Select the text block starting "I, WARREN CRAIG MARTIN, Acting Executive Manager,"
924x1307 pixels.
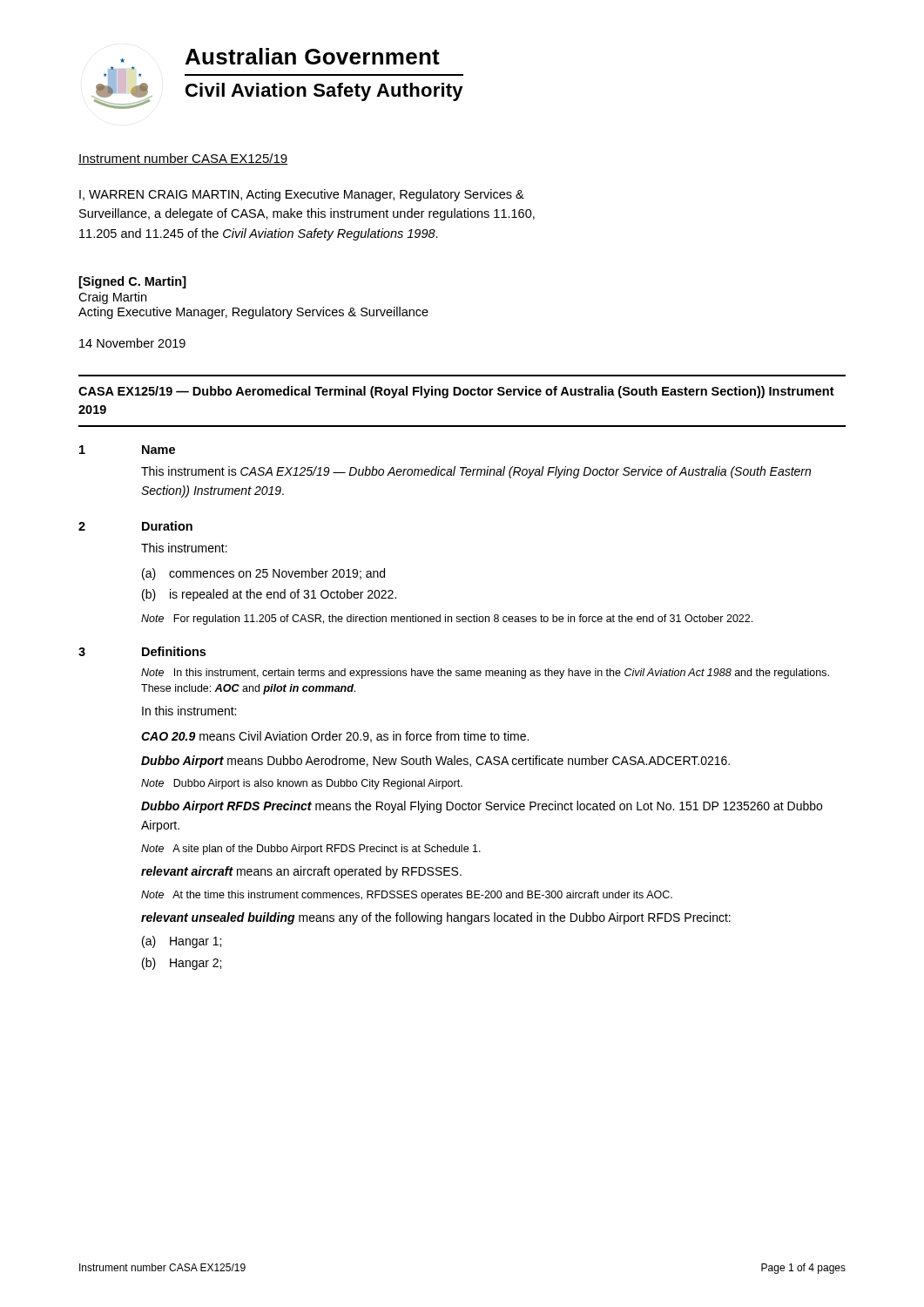[x=307, y=214]
